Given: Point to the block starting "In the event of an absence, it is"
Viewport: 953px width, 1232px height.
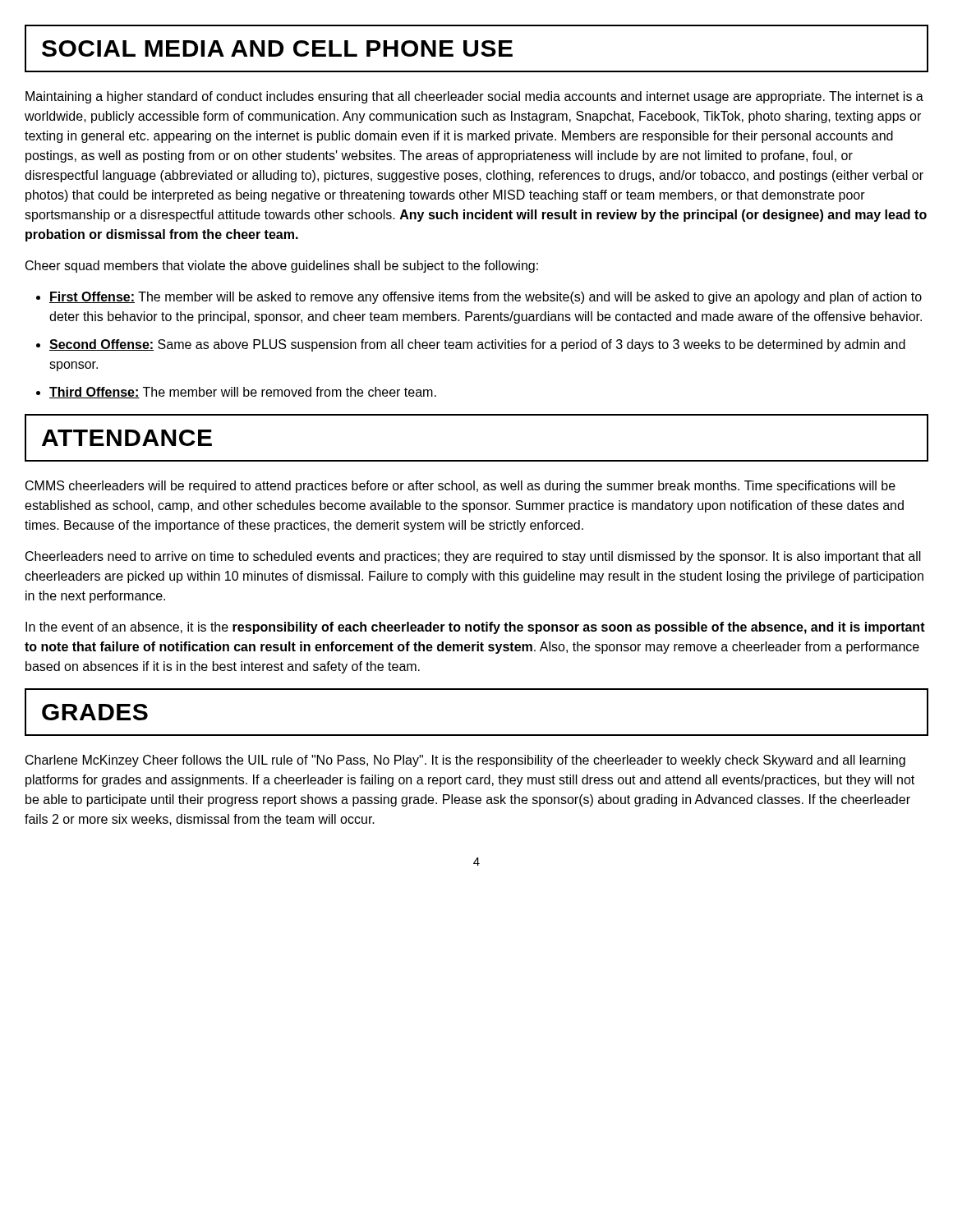Looking at the screenshot, I should (475, 647).
